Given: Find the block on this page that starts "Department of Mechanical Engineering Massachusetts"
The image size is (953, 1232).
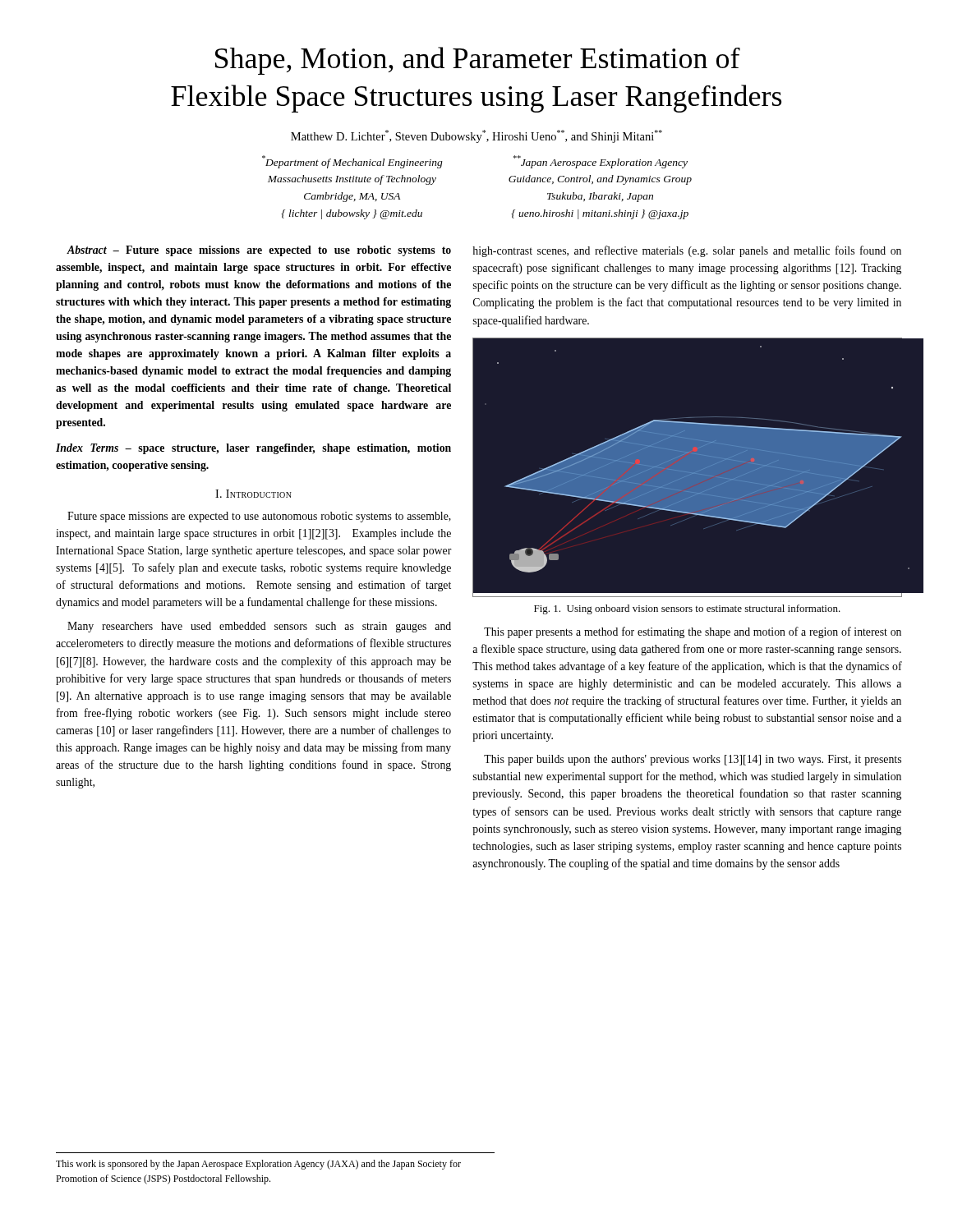Looking at the screenshot, I should point(352,187).
